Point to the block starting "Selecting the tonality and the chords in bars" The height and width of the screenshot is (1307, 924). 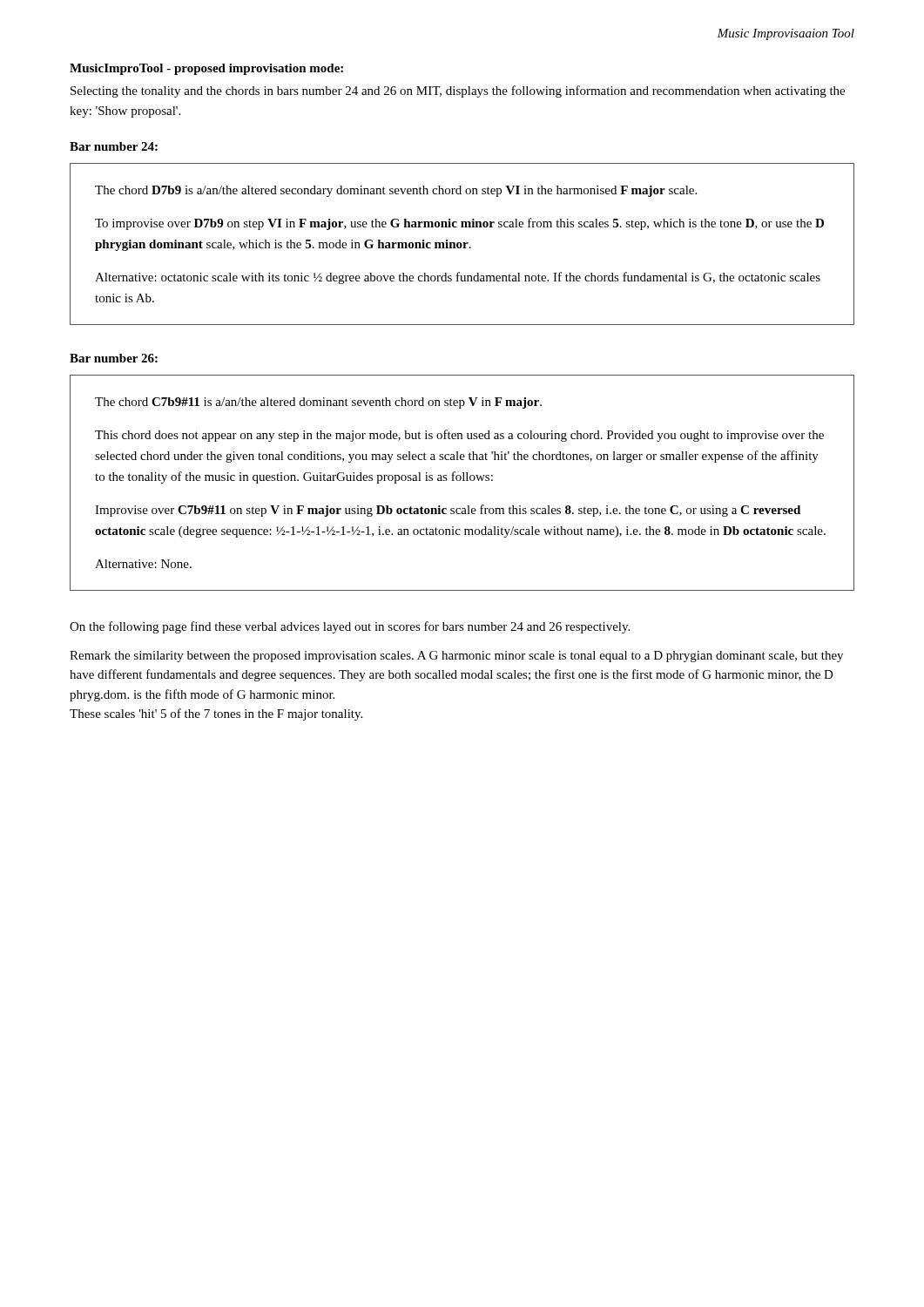click(458, 100)
